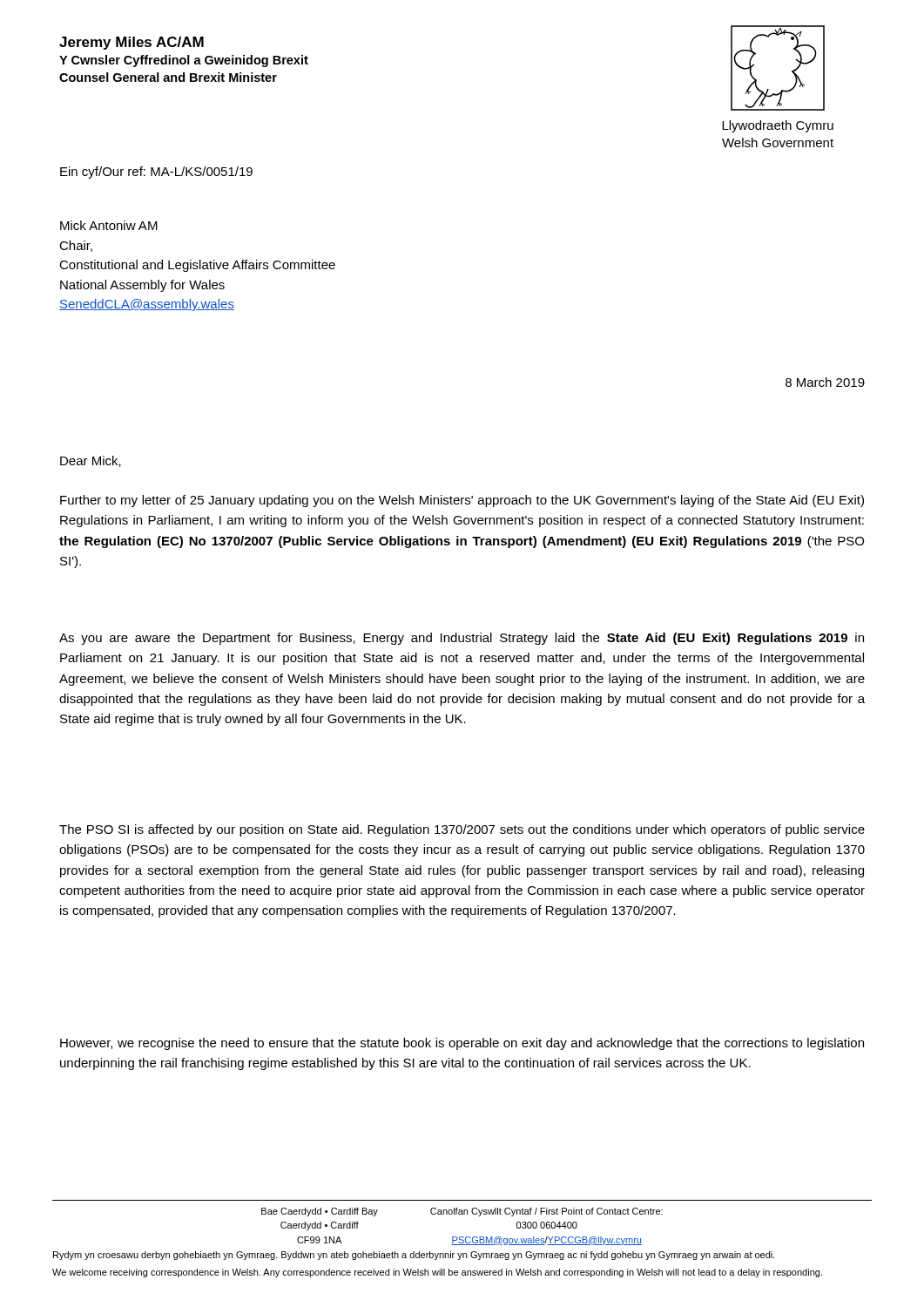This screenshot has height=1307, width=924.
Task: Find the block on this page that starts "As you are aware the Department for"
Action: tap(462, 678)
